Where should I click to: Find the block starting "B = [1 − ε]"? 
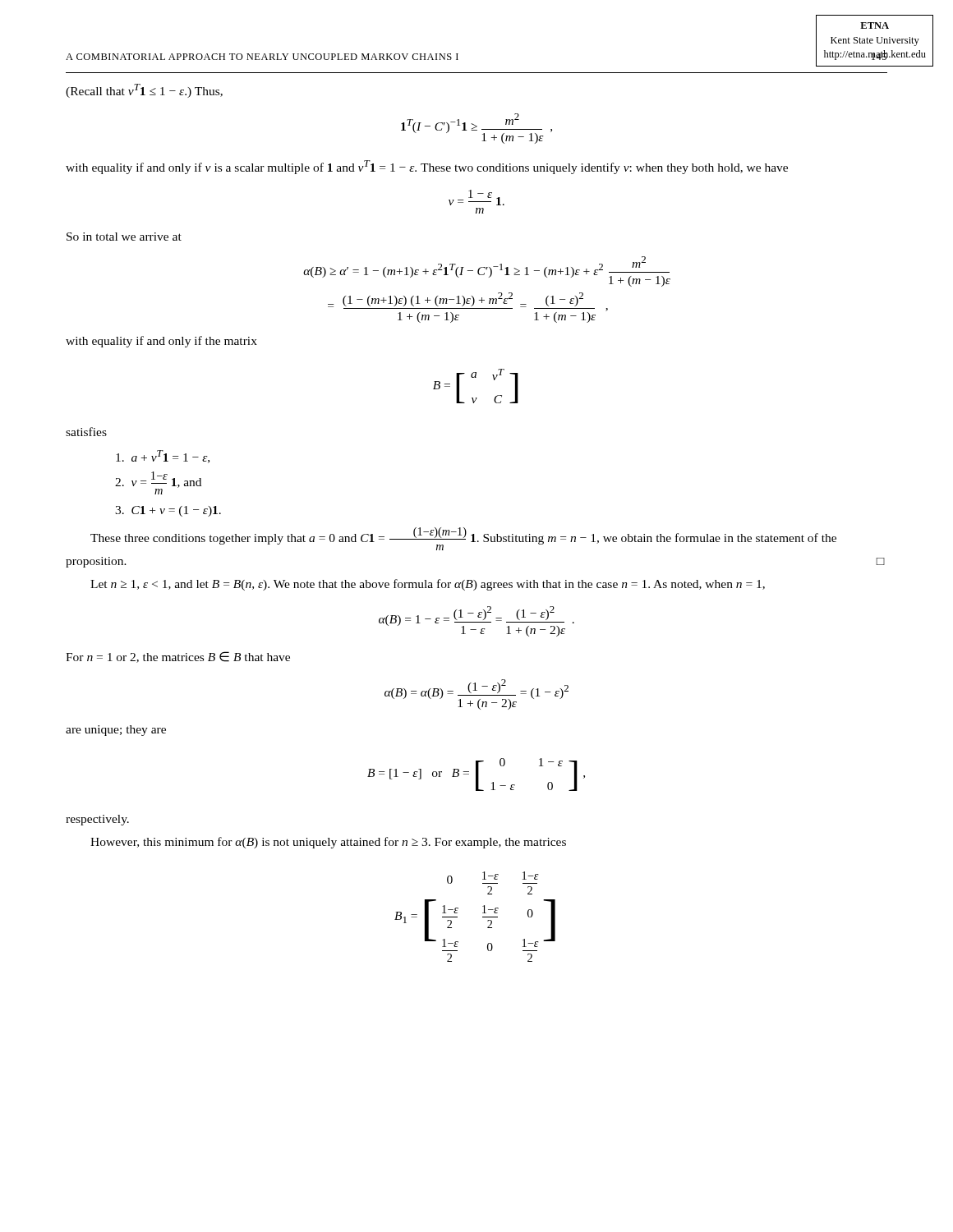[476, 774]
